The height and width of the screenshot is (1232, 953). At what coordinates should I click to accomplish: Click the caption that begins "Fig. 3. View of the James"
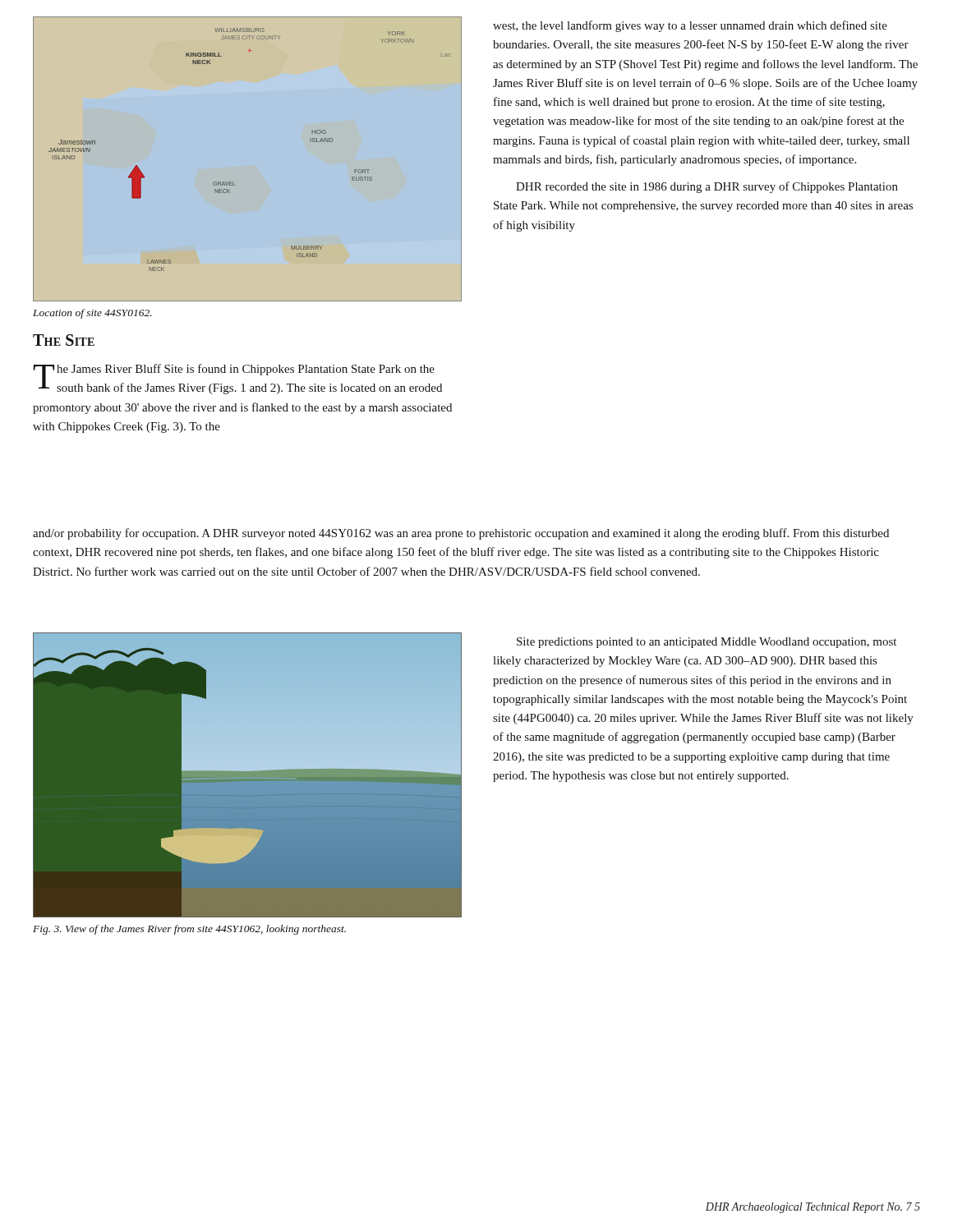pos(190,929)
